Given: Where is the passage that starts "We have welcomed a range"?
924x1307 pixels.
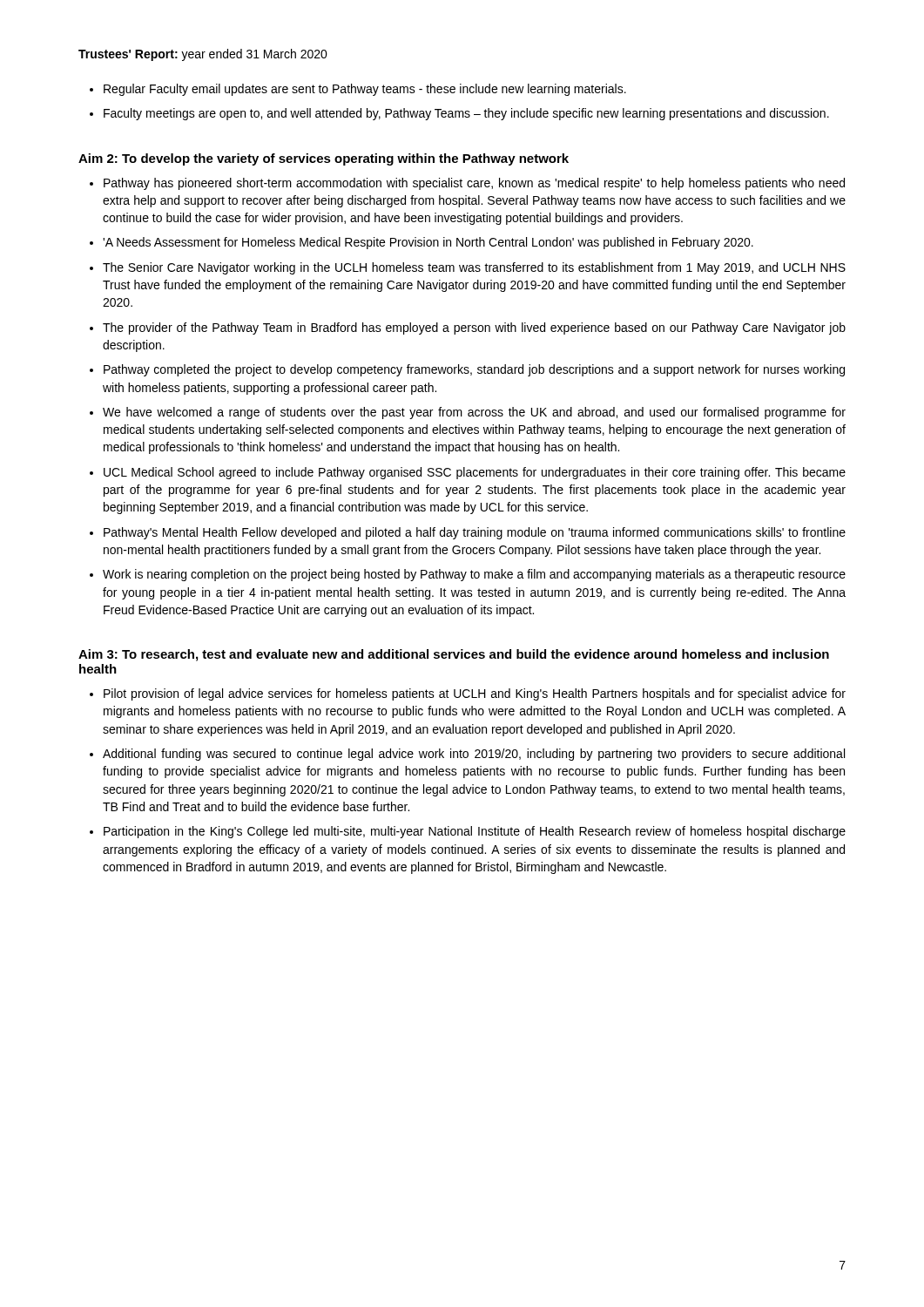Looking at the screenshot, I should pyautogui.click(x=474, y=430).
